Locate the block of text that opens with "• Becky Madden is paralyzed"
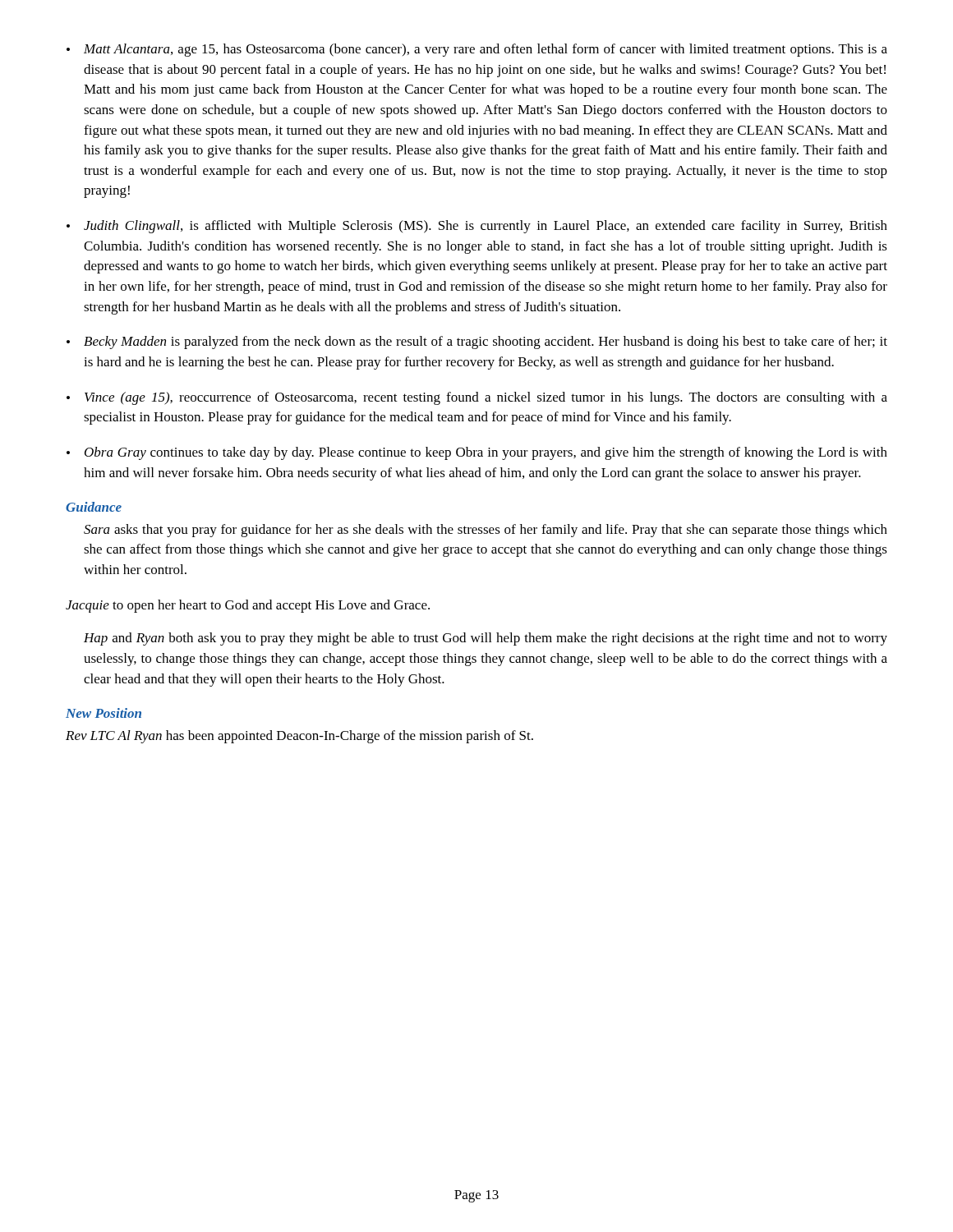 point(476,352)
